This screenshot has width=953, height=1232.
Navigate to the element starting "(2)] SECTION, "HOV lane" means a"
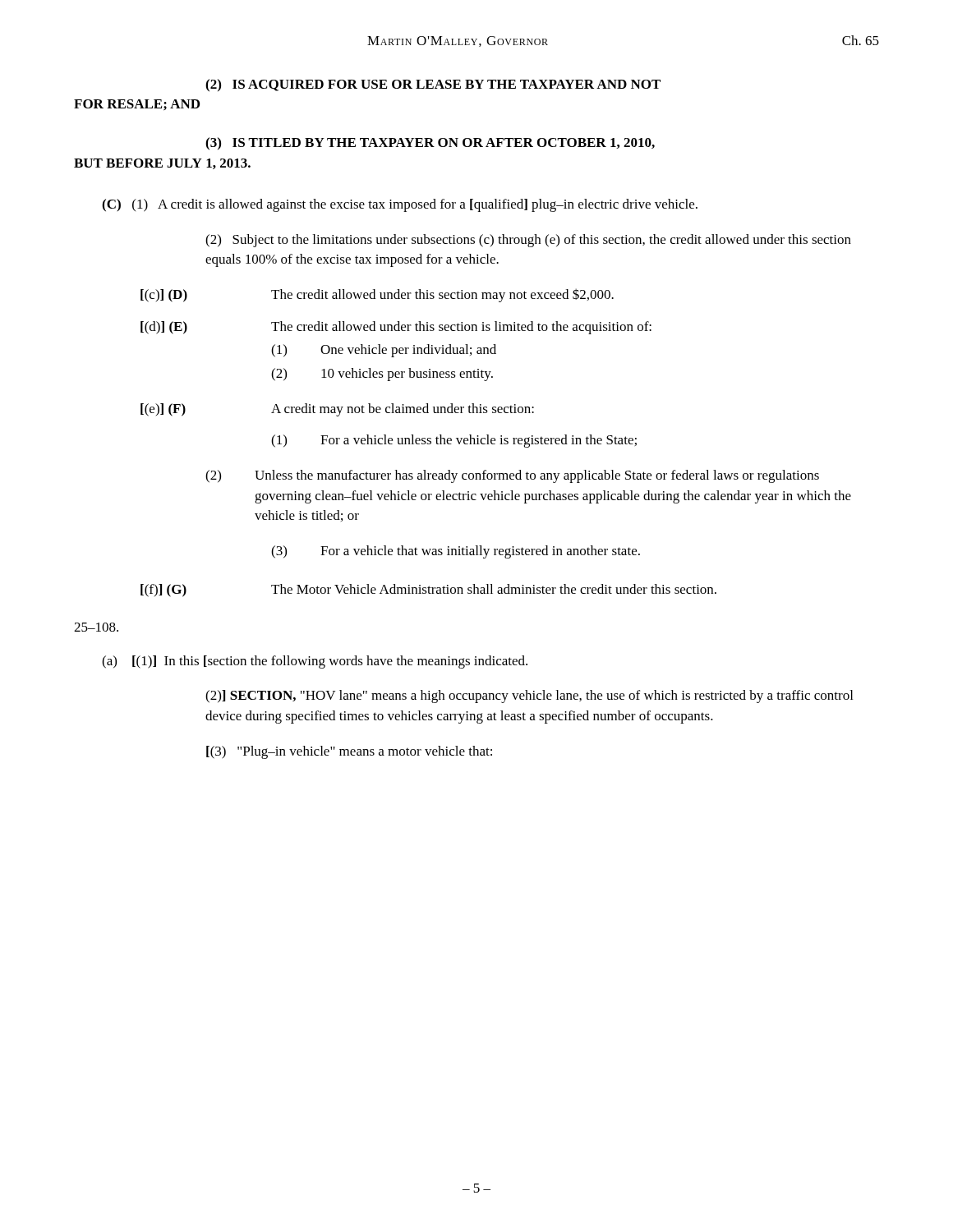pyautogui.click(x=476, y=706)
